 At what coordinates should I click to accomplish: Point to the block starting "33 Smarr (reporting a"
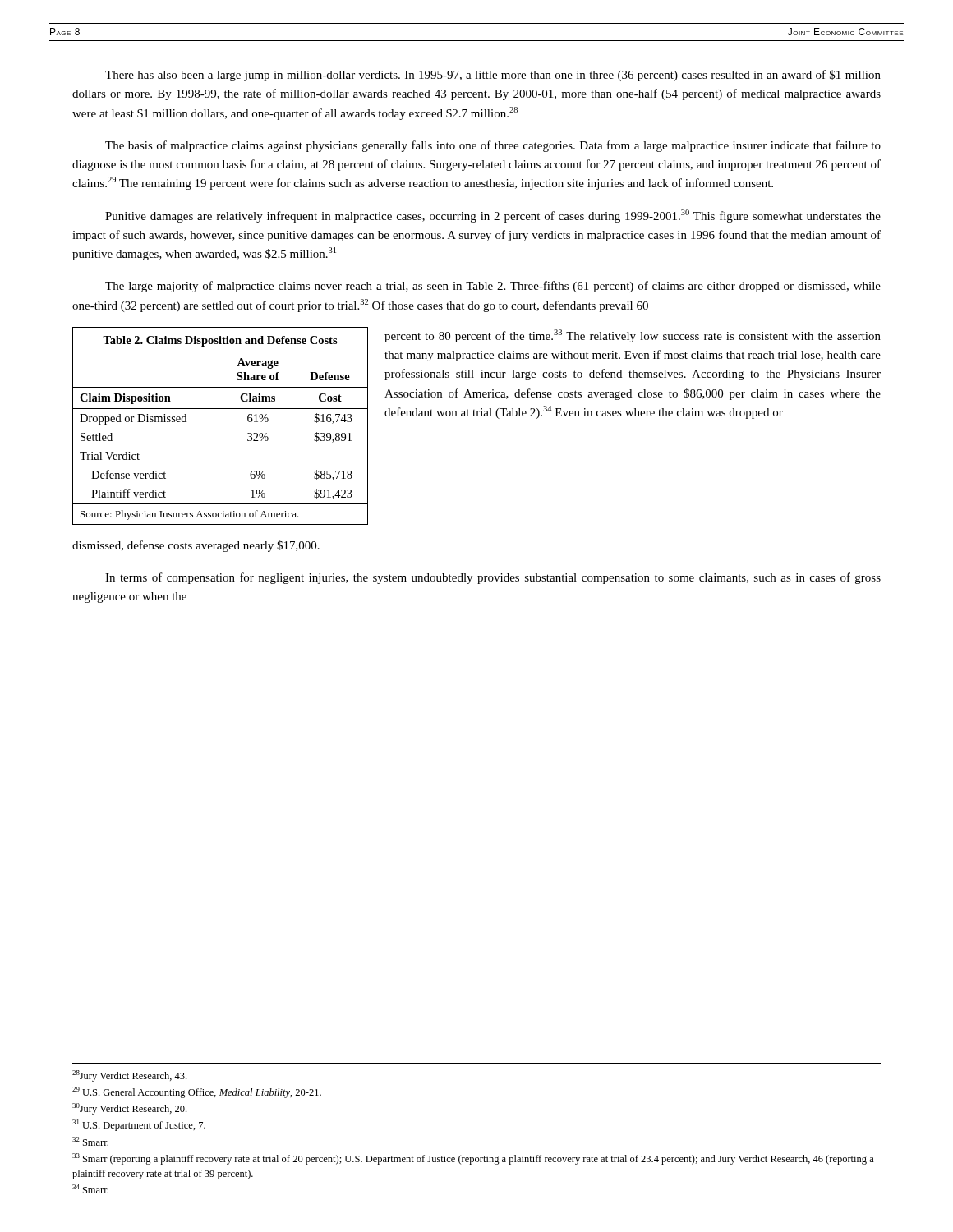click(473, 1165)
